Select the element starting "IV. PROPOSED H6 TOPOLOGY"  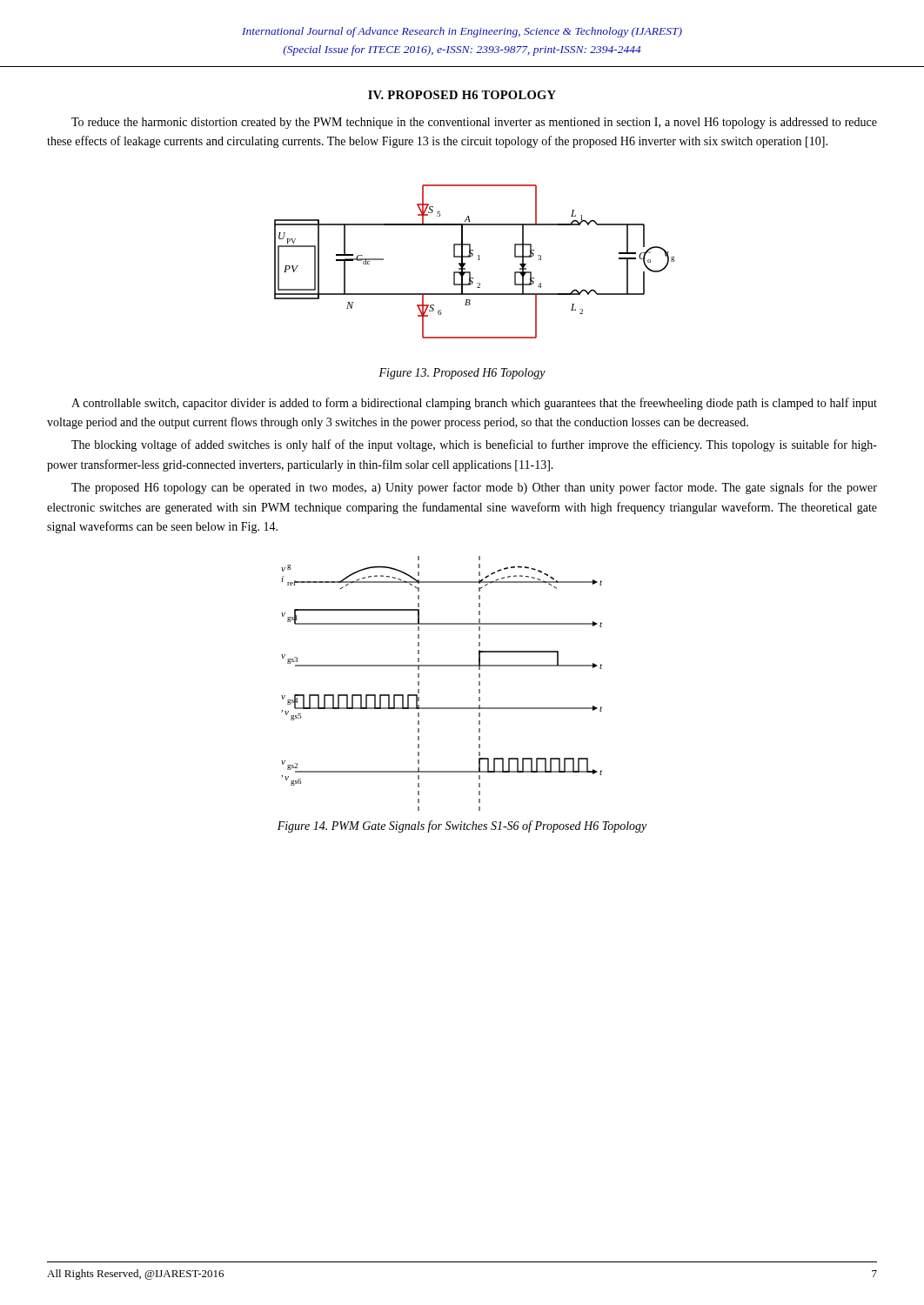pyautogui.click(x=462, y=95)
